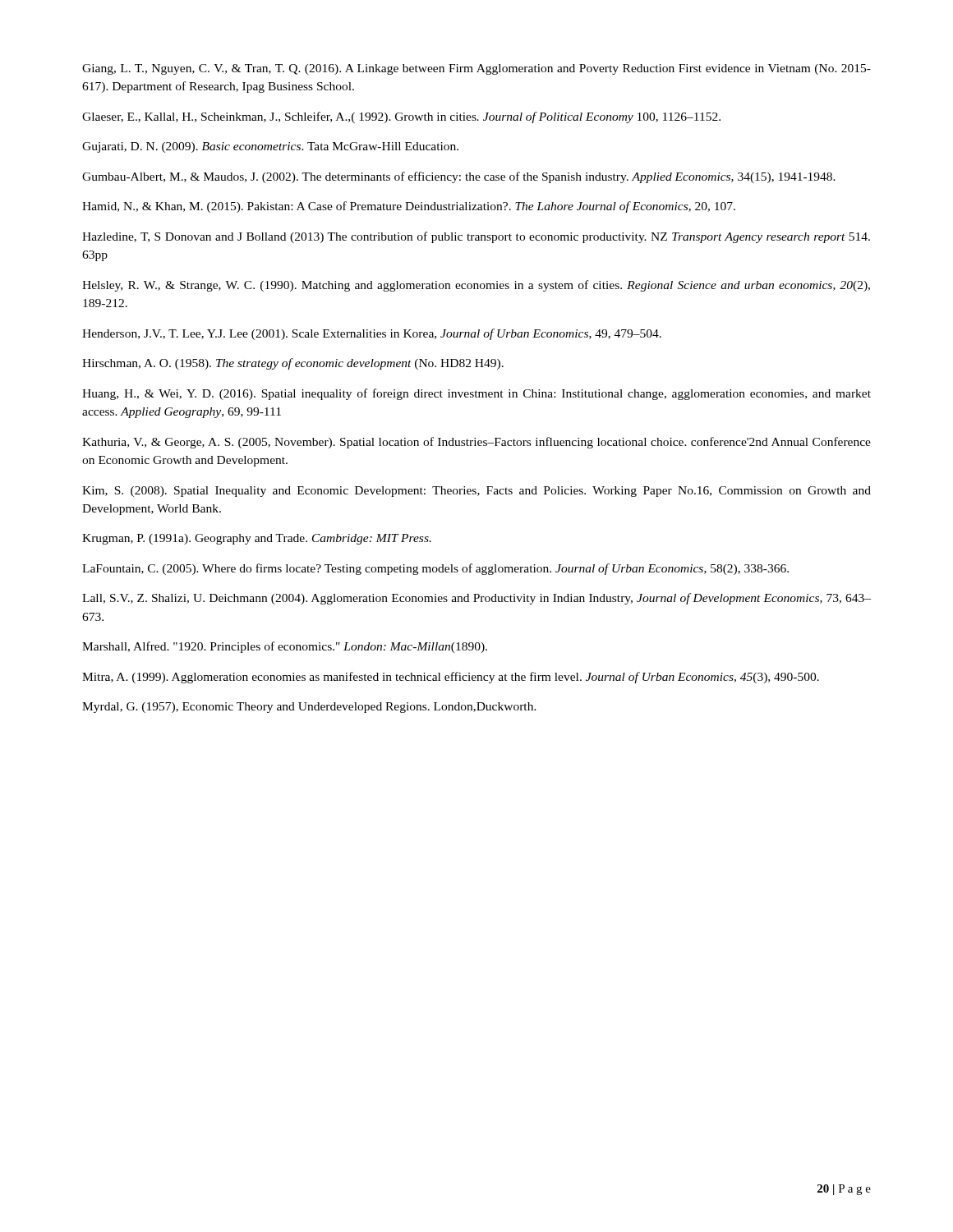Screen dimensions: 1232x953
Task: Select the list item with the text "Giang, L. T., Nguyen,"
Action: pyautogui.click(x=476, y=77)
